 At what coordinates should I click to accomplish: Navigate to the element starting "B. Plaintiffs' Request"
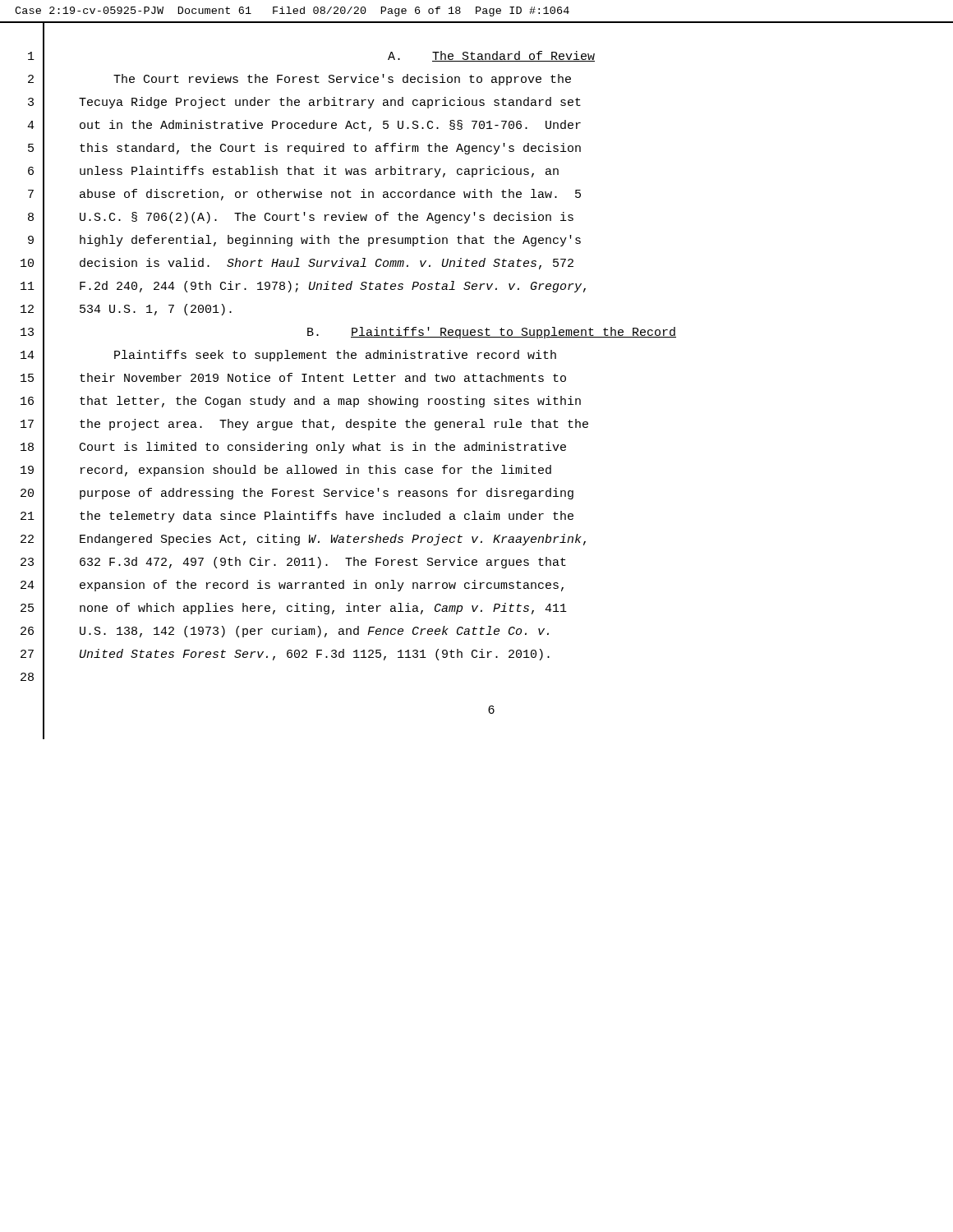491,333
